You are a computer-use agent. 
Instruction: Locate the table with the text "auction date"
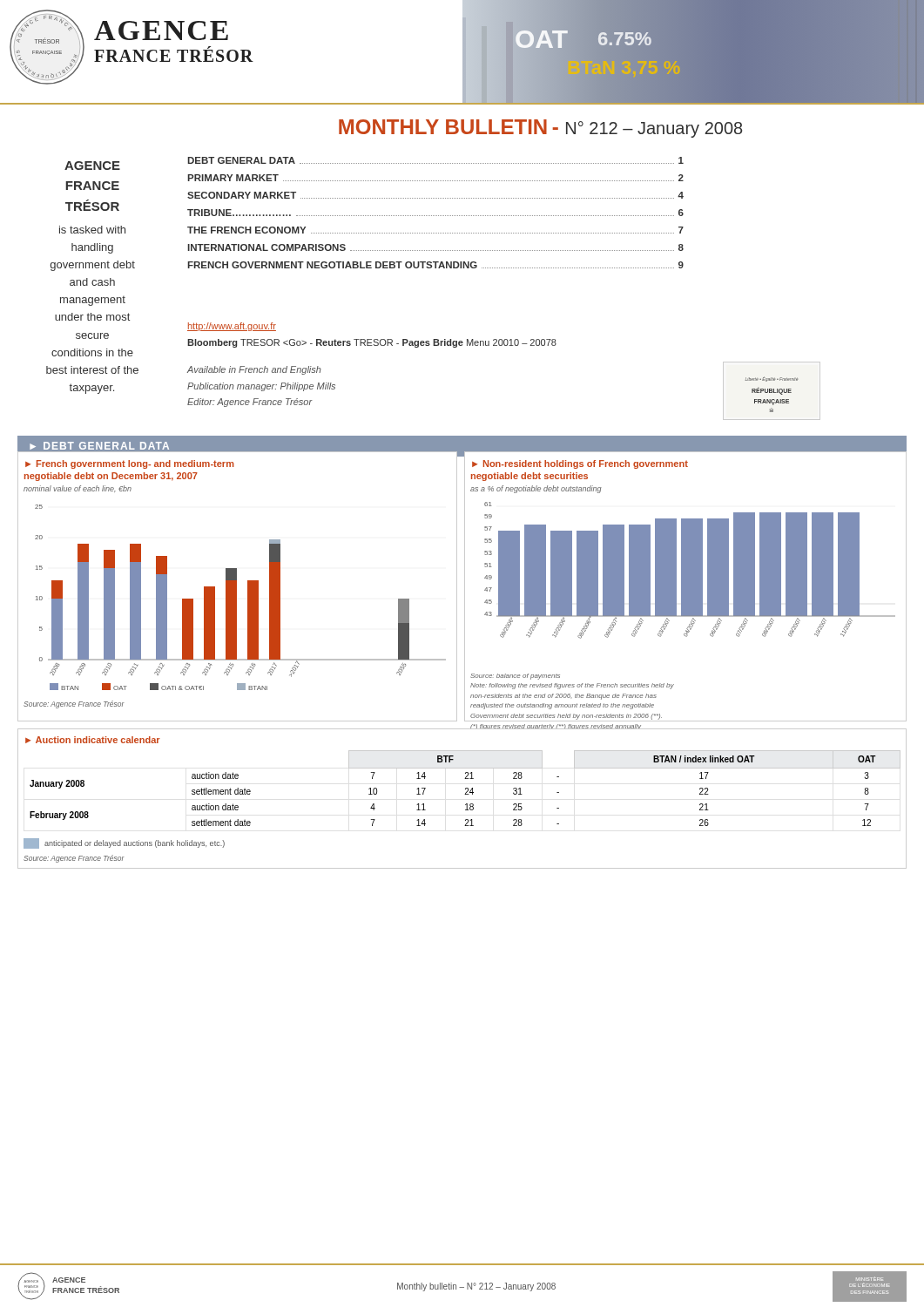pos(462,799)
